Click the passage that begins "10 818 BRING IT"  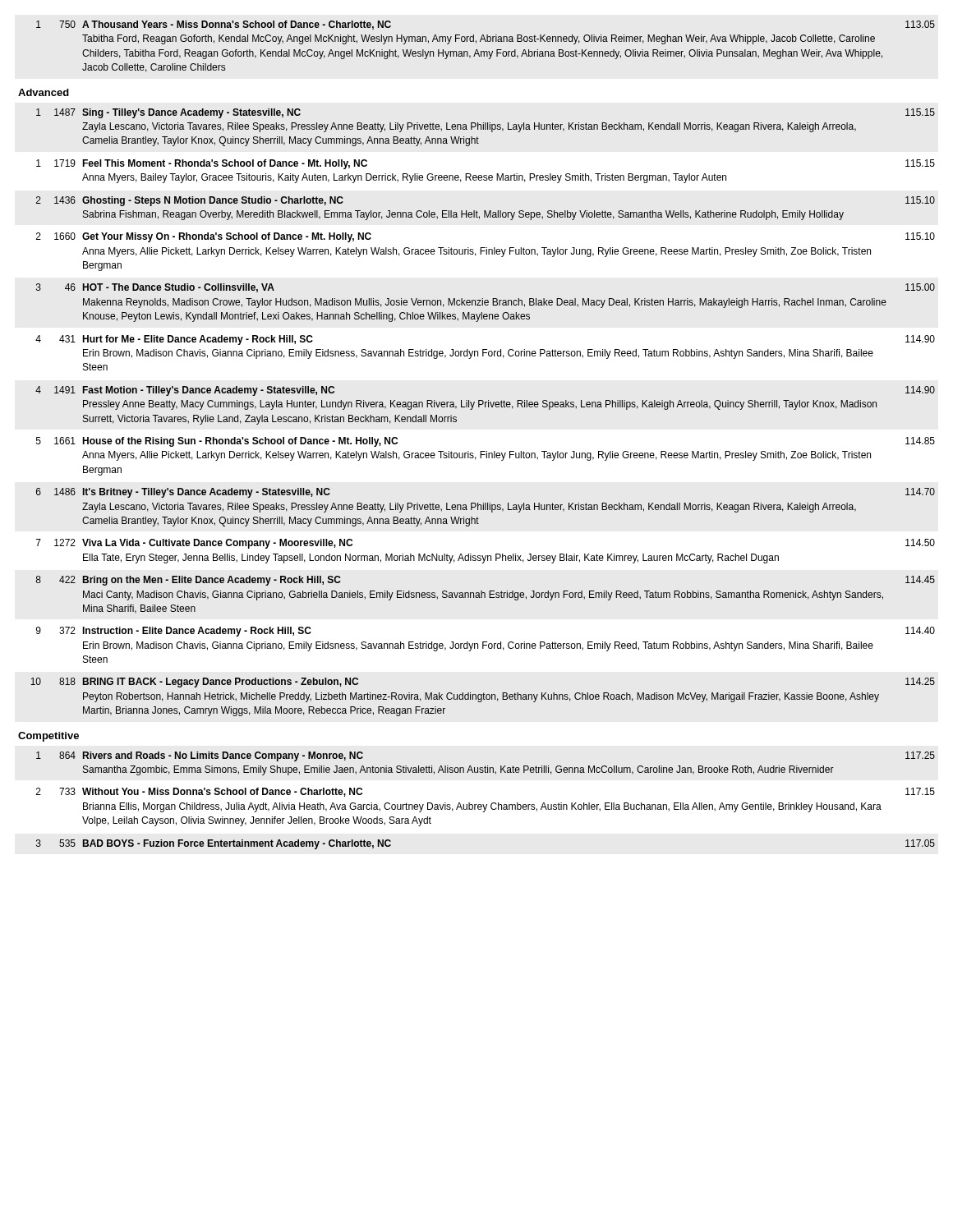click(476, 697)
